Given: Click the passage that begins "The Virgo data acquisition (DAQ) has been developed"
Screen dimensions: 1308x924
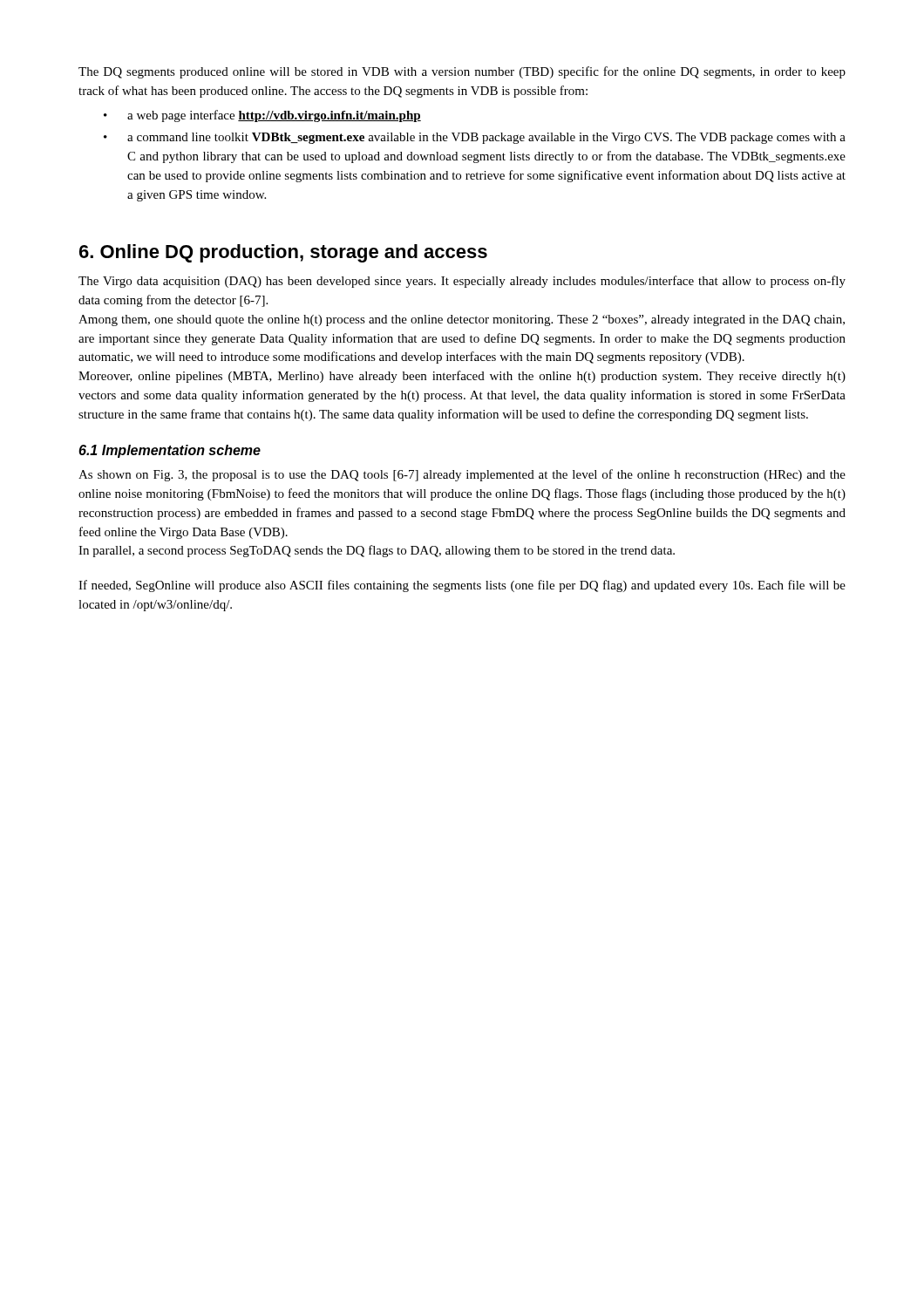Looking at the screenshot, I should [x=462, y=348].
